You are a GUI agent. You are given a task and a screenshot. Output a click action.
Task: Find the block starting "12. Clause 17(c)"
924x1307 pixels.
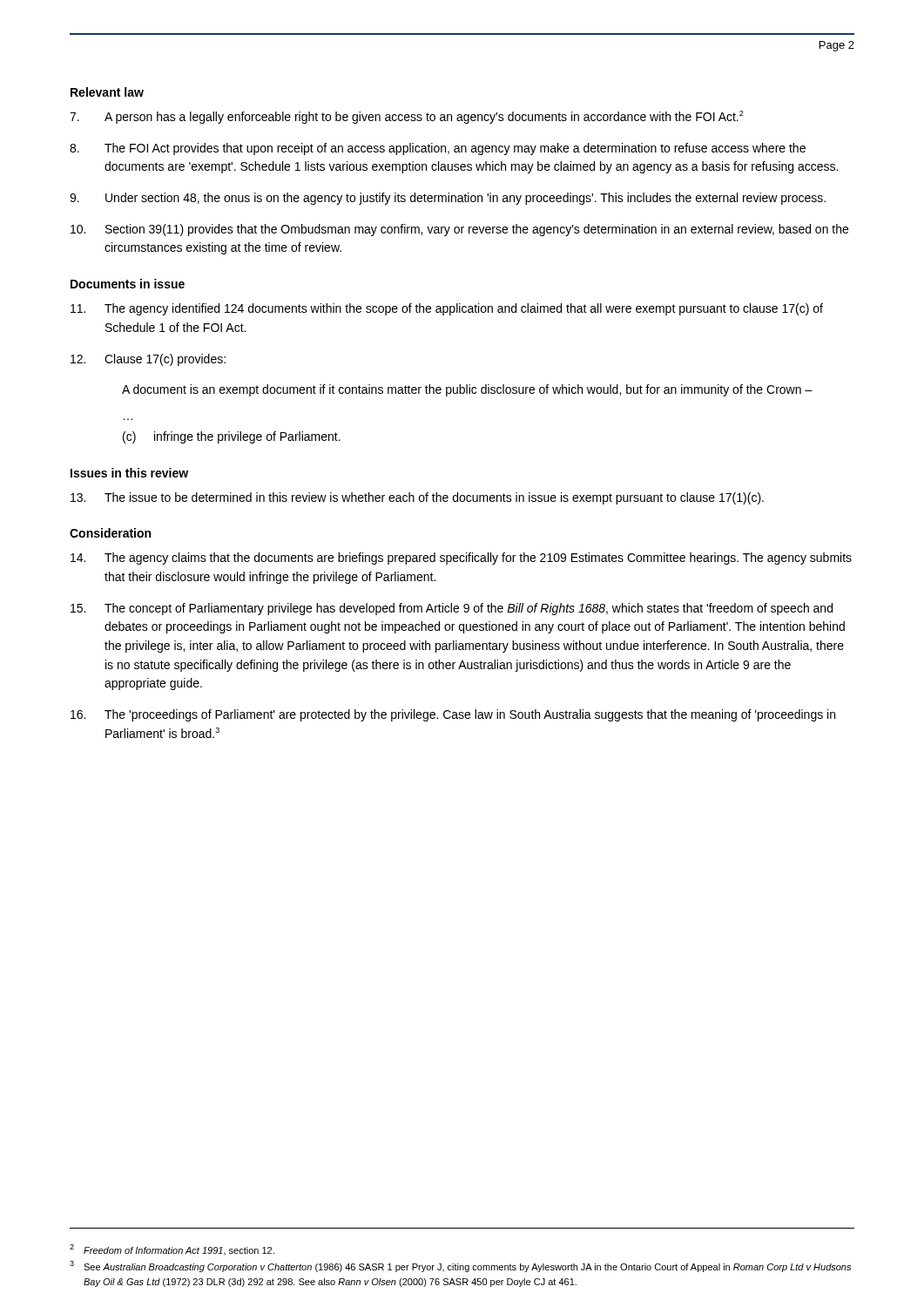[x=148, y=360]
